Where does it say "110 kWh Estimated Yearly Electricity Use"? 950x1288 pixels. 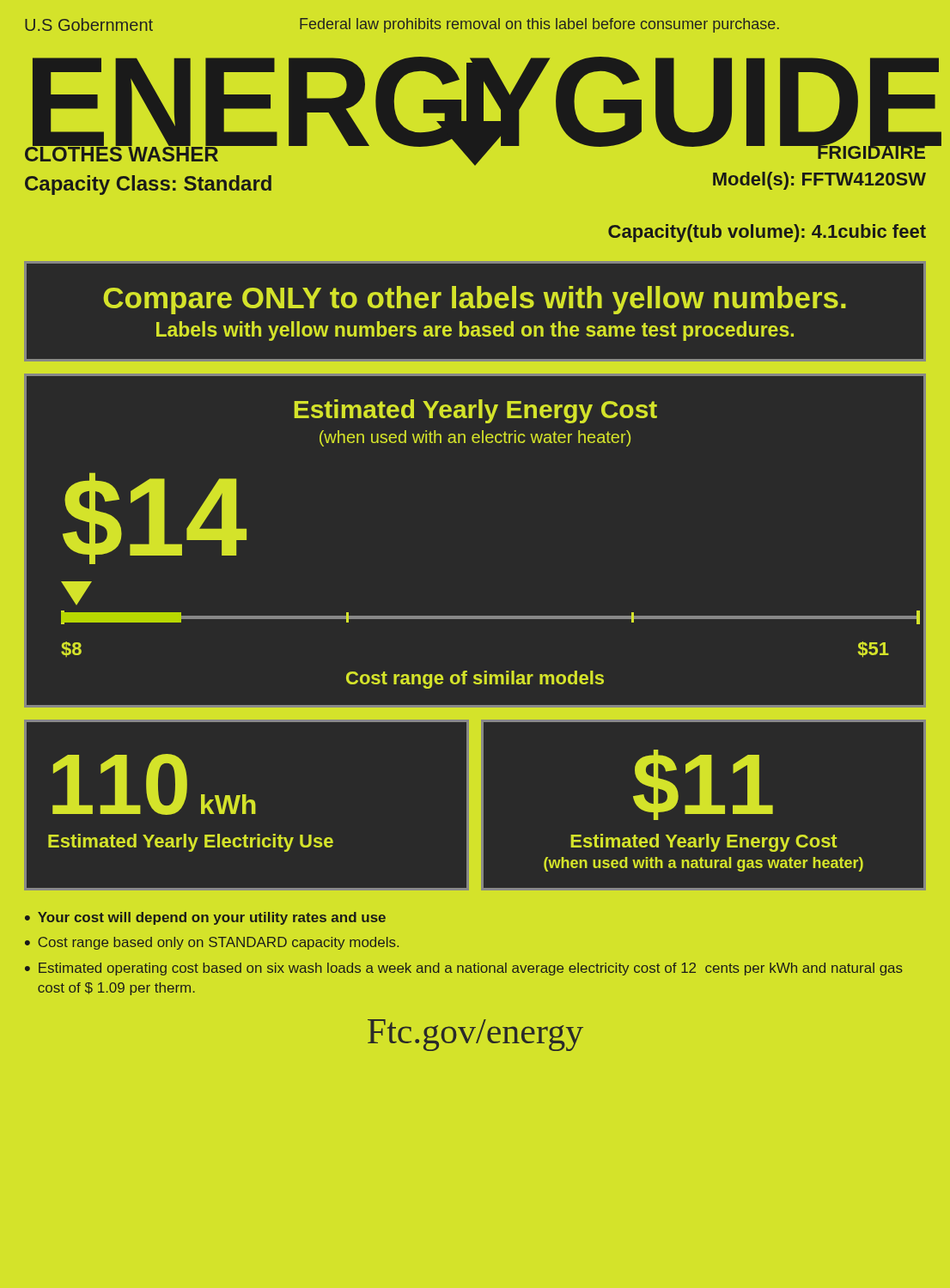(247, 794)
